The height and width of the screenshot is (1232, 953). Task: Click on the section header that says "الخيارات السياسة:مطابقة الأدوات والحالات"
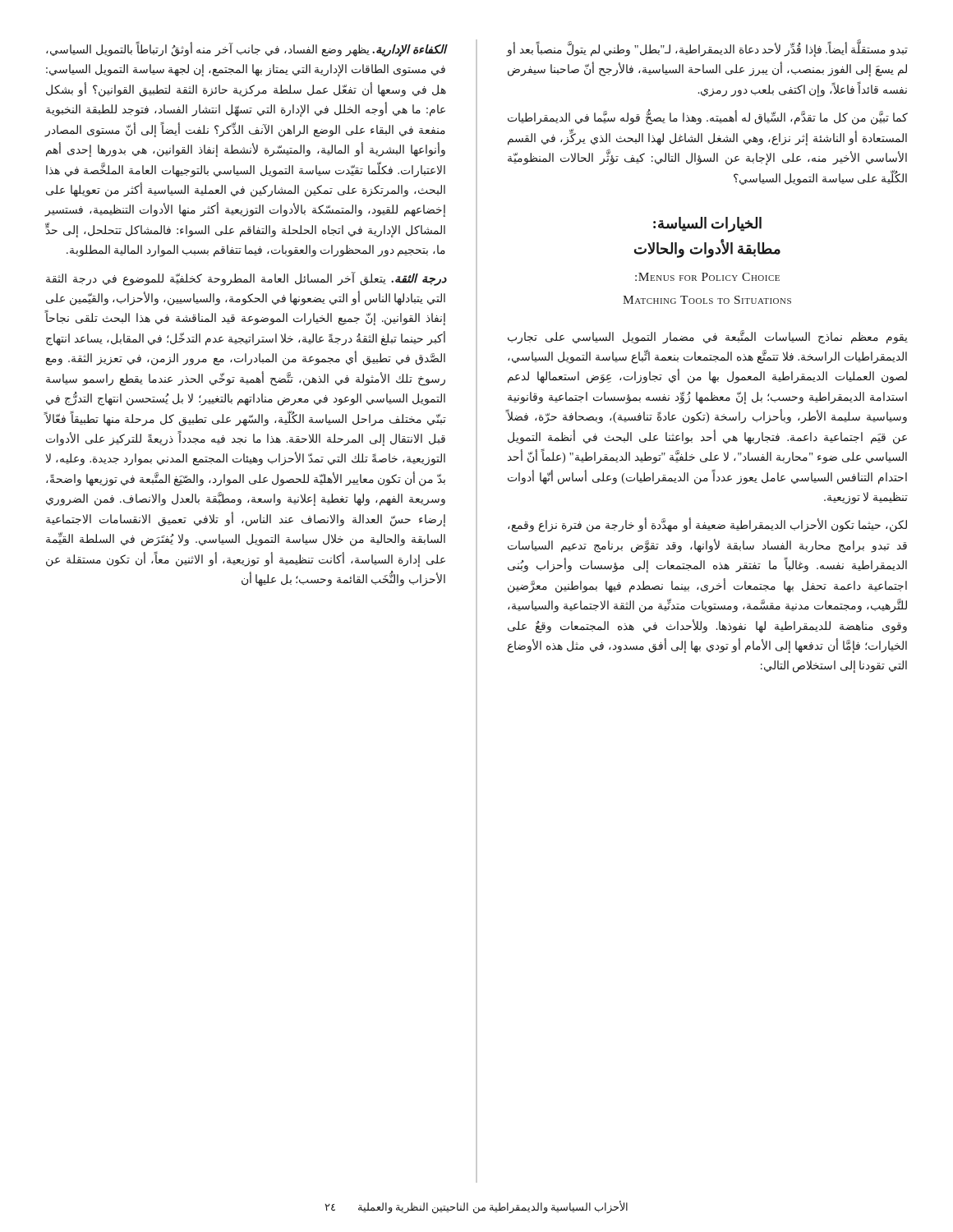click(707, 236)
